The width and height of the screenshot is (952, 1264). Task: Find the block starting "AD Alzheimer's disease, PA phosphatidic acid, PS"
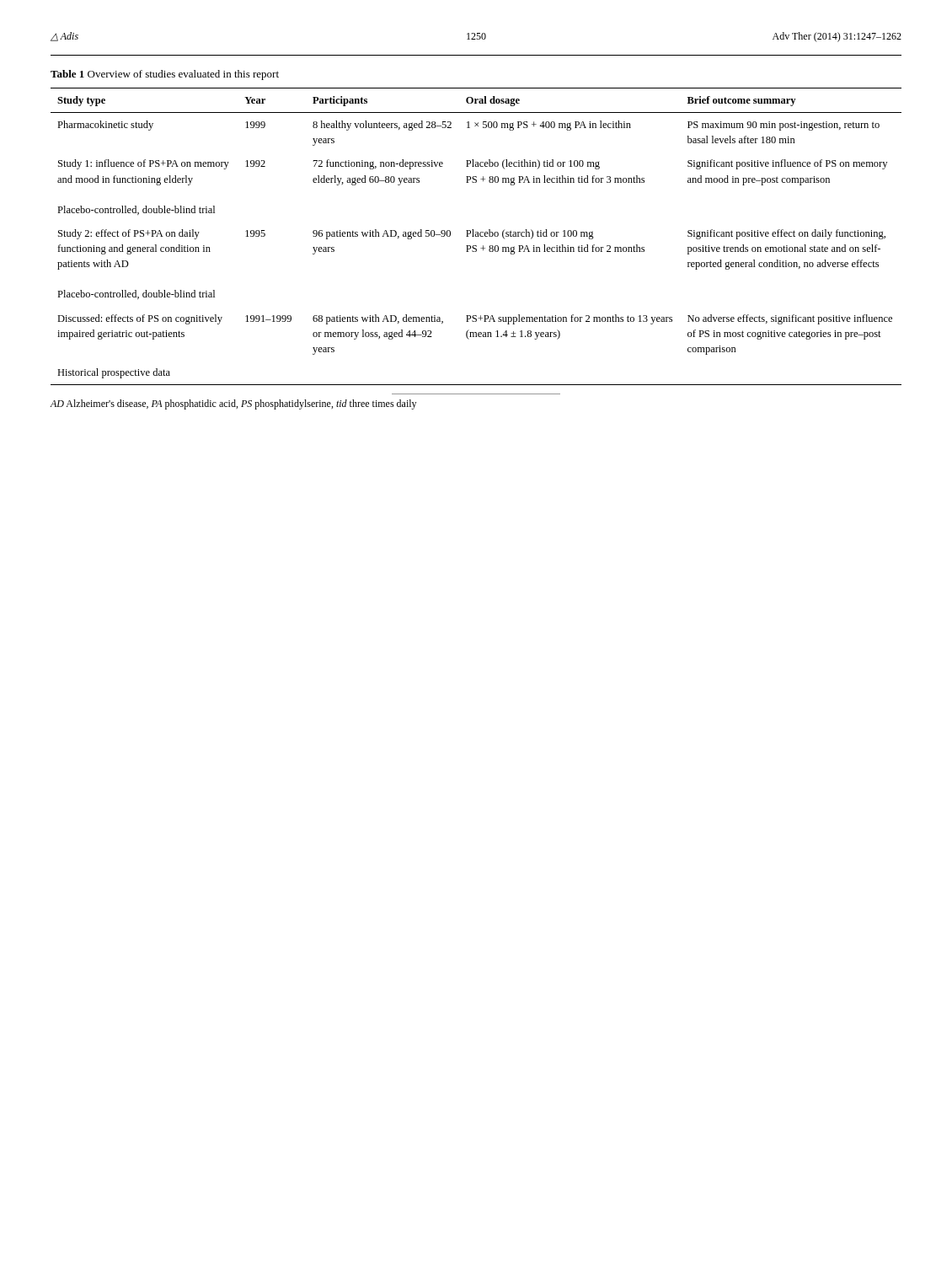pyautogui.click(x=305, y=402)
